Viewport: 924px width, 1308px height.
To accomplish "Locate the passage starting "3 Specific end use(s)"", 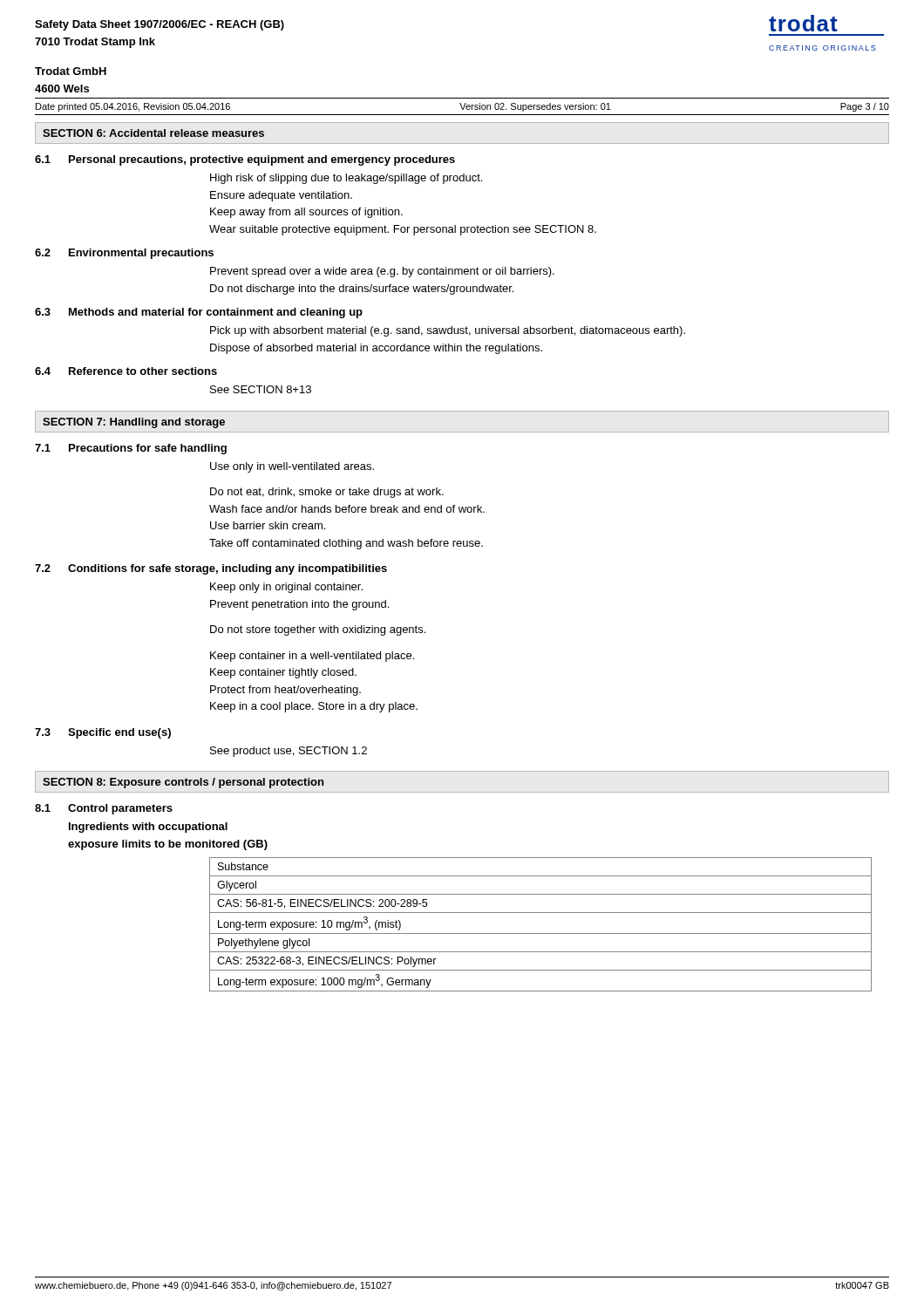I will [103, 732].
